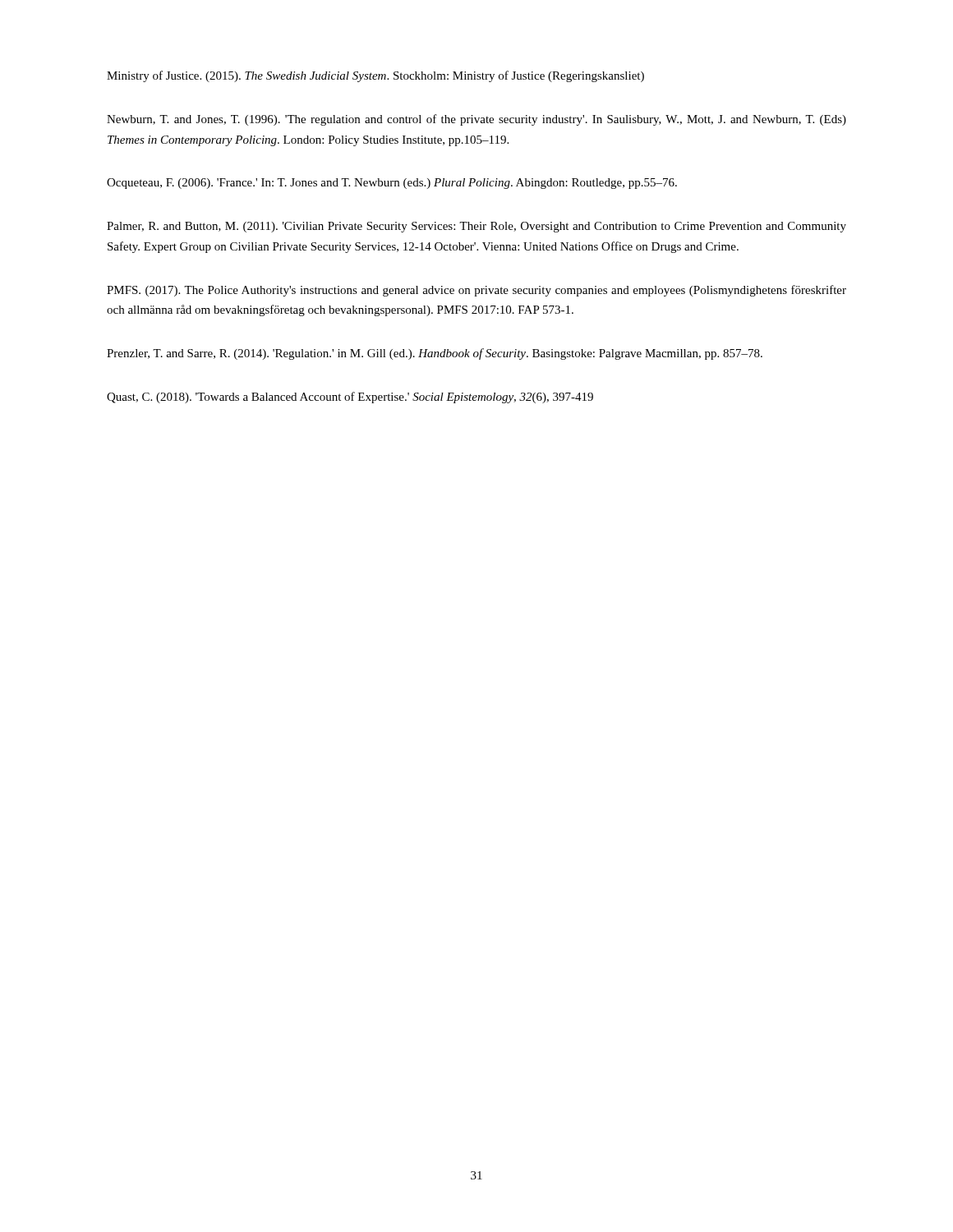Find the region starting "Newburn, T. and Jones, T."
Viewport: 953px width, 1232px height.
click(476, 129)
